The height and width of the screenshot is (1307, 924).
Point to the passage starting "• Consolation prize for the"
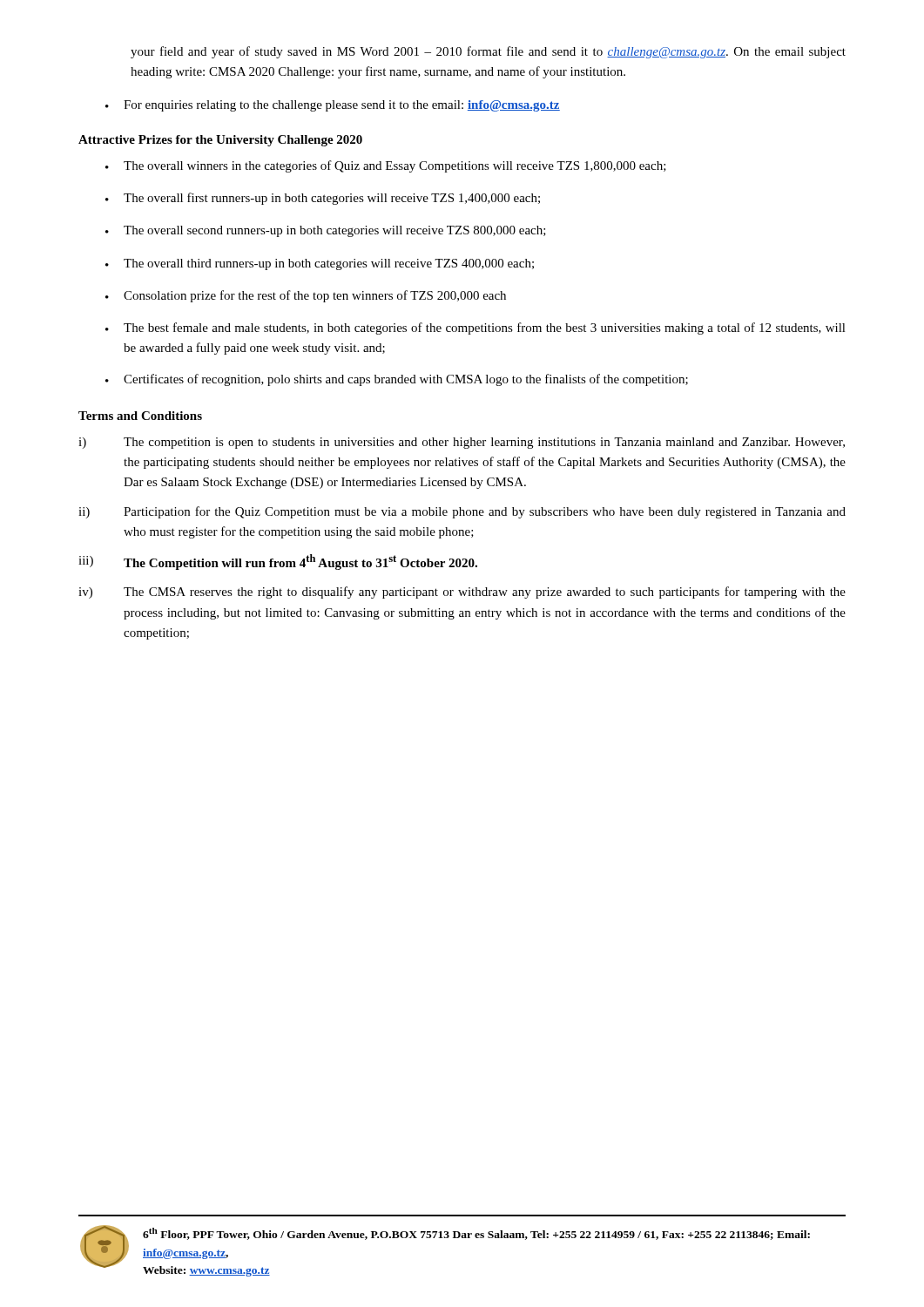[475, 297]
